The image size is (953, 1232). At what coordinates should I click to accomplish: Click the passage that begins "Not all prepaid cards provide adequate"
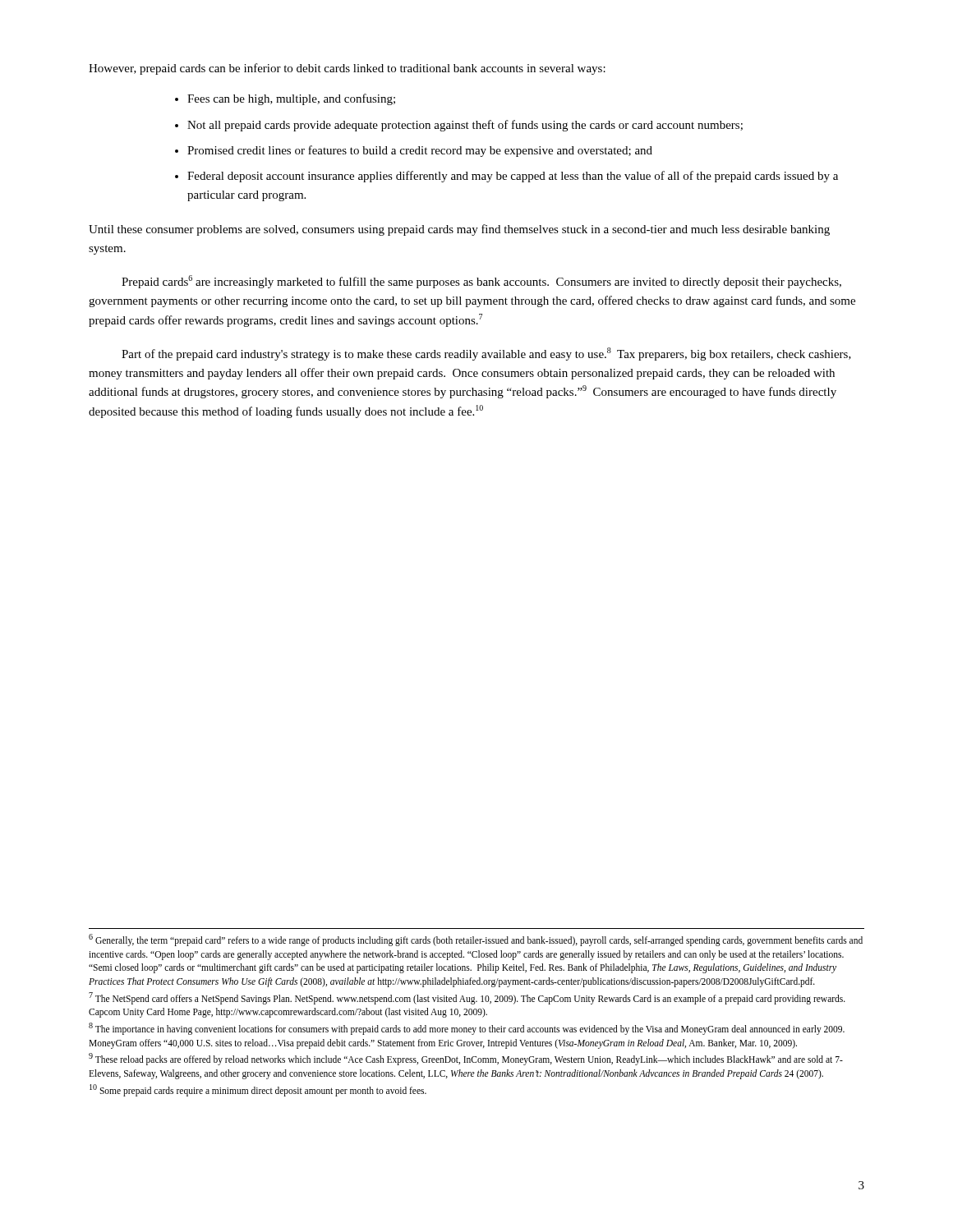465,124
